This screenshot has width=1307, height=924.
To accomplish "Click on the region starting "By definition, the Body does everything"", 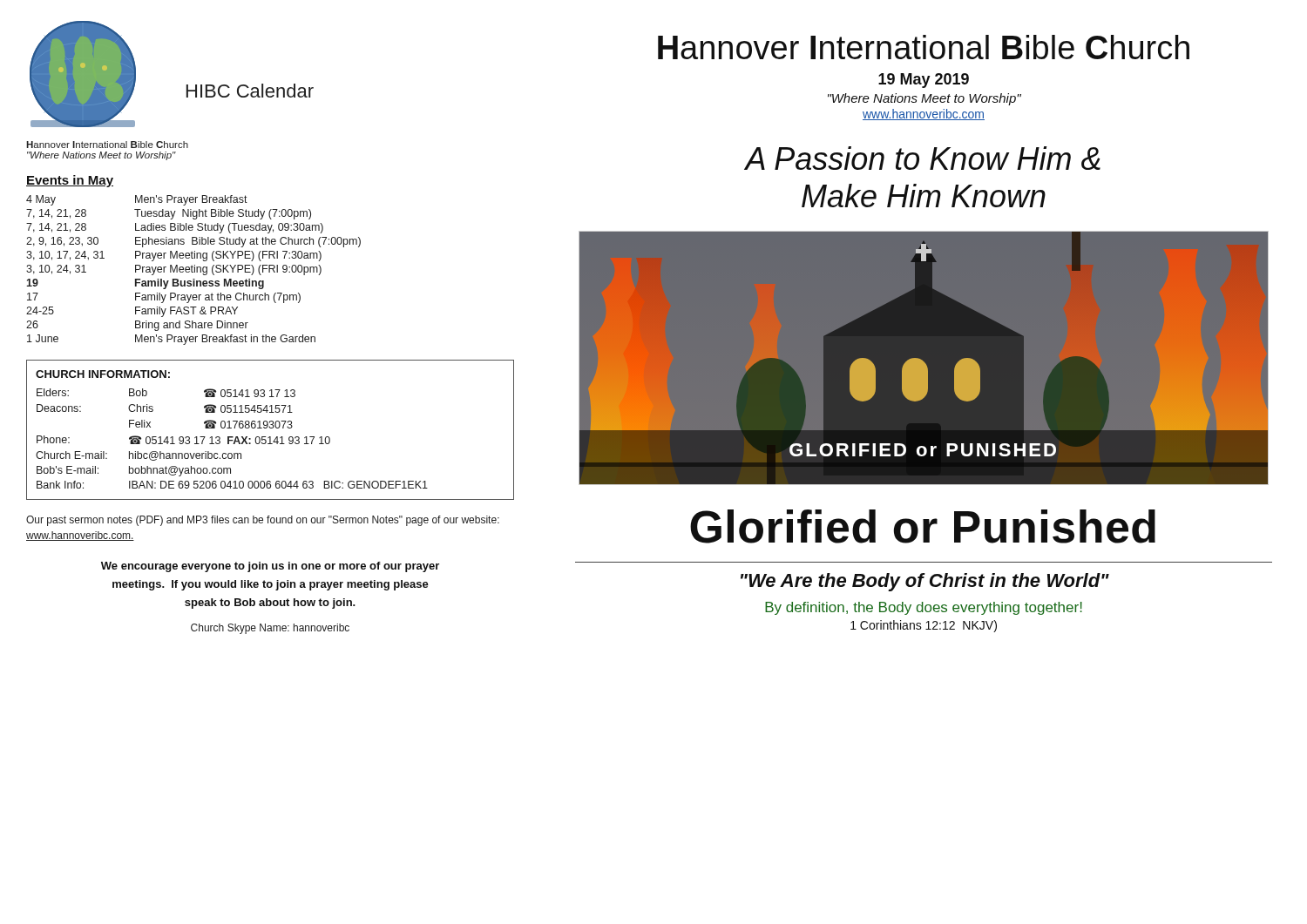I will point(924,608).
